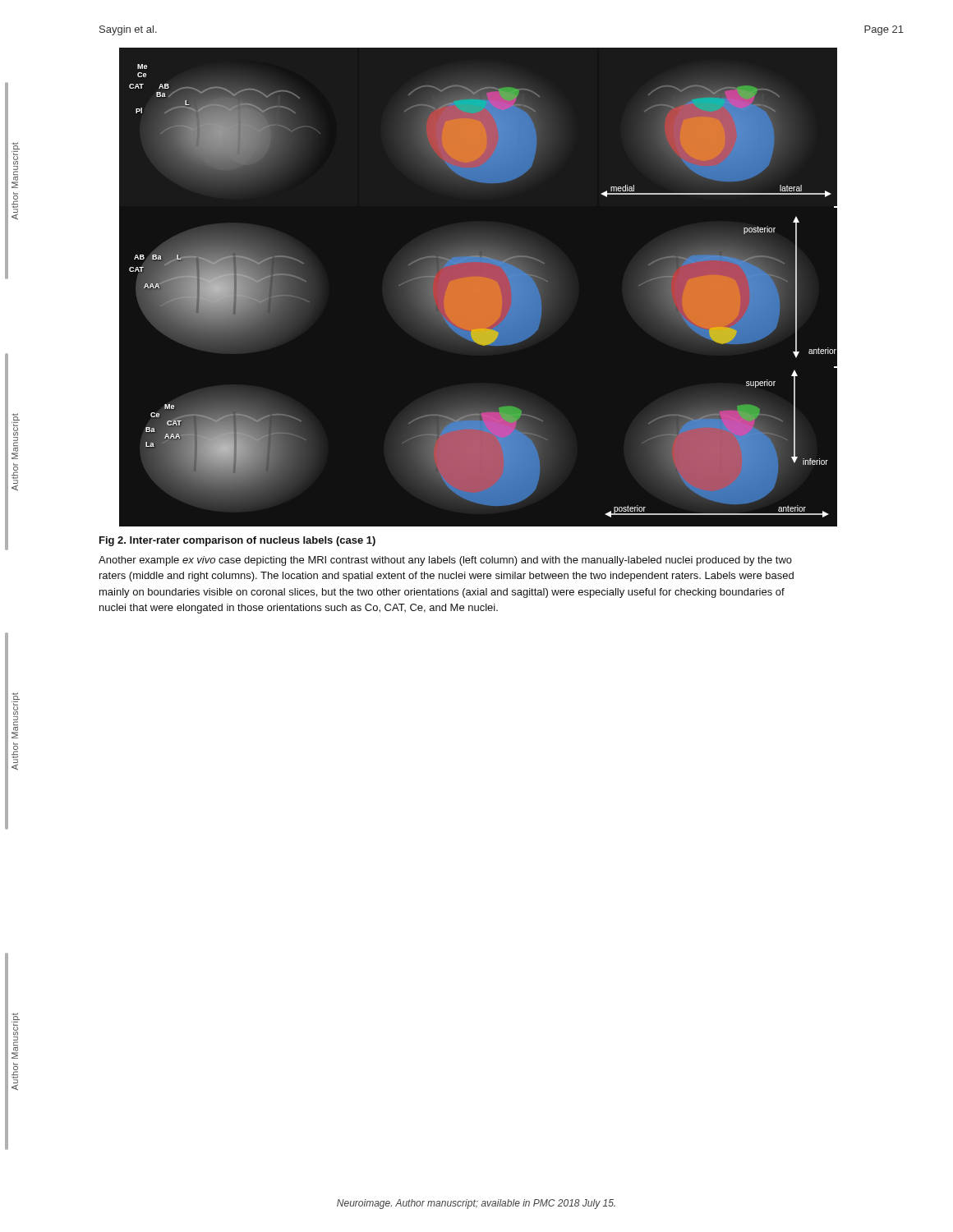Screen dimensions: 1232x953
Task: Click the caption
Action: tap(456, 574)
